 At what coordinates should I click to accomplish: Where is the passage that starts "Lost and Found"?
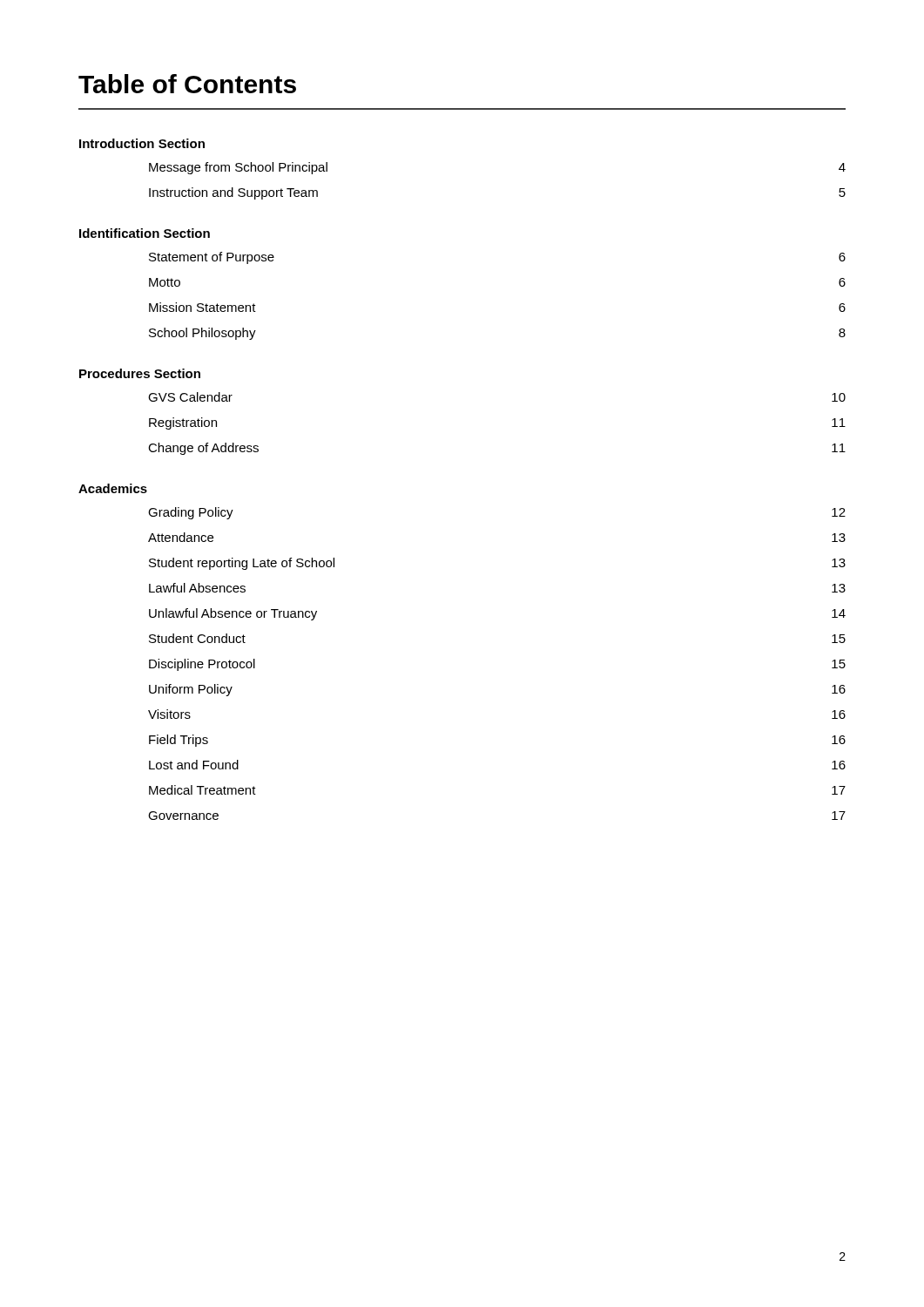coord(194,764)
